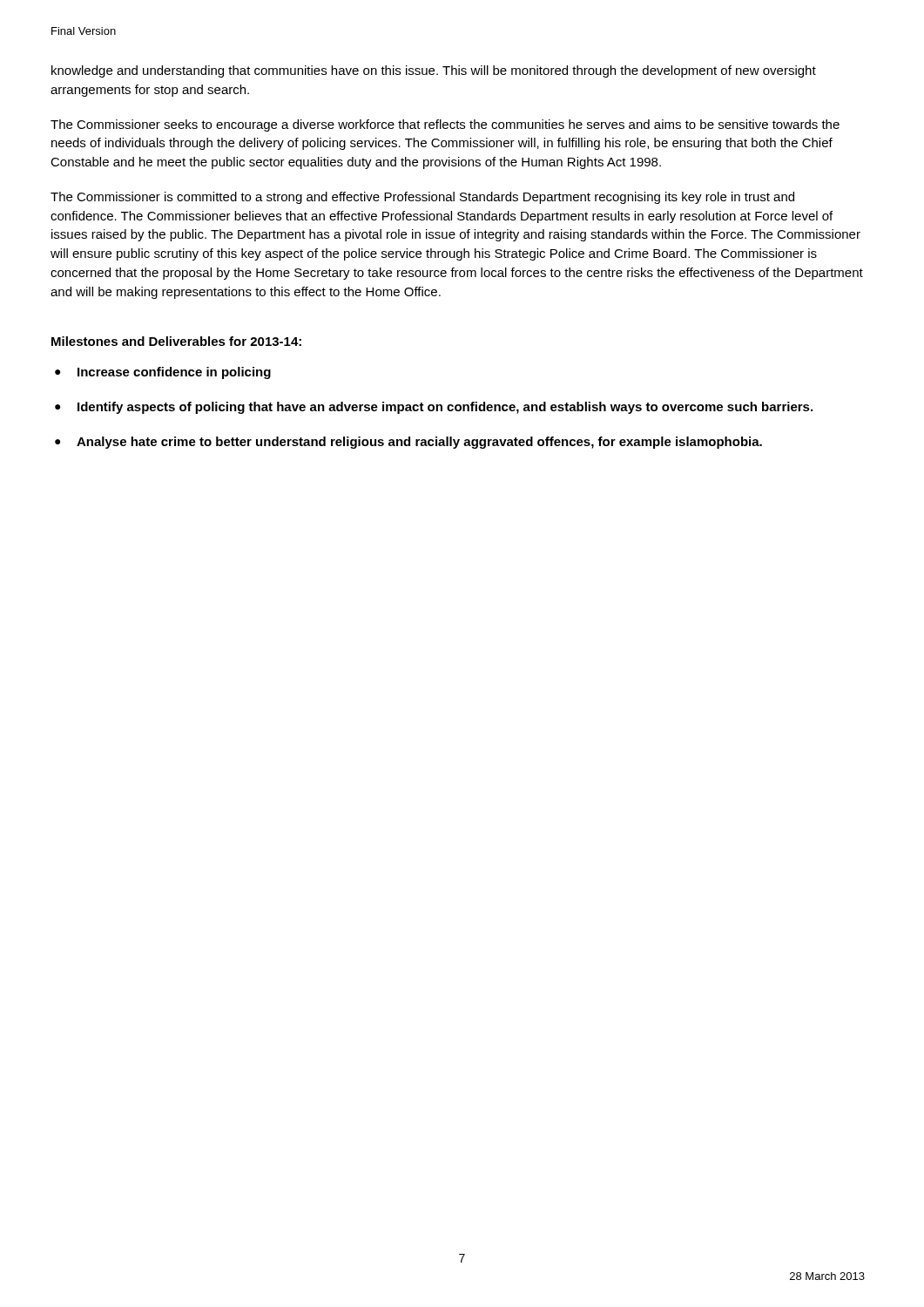This screenshot has width=924, height=1307.
Task: Select the text block containing "knowledge and understanding that communities have"
Action: click(x=433, y=80)
